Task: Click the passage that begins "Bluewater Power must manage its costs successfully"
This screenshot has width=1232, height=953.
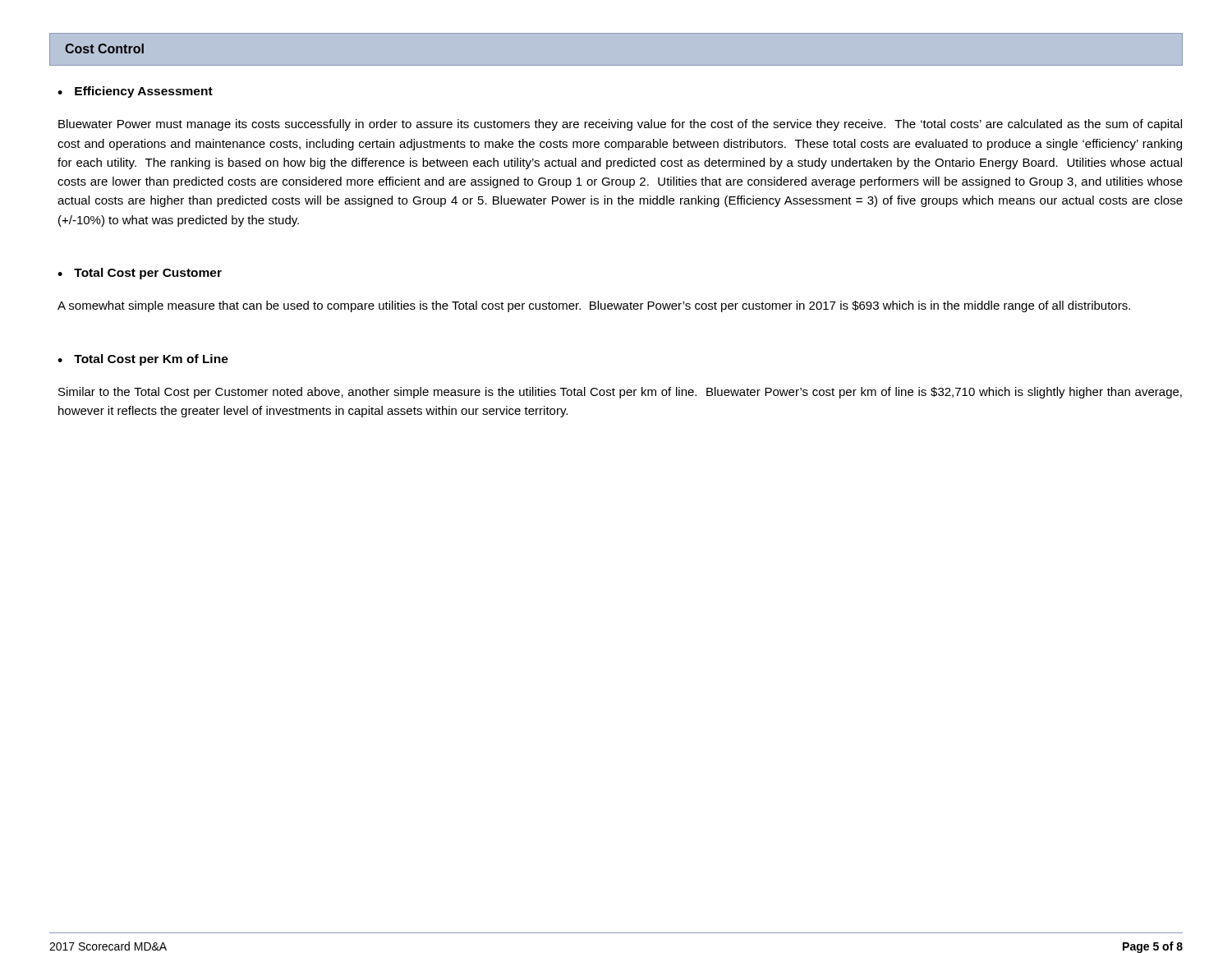Action: (x=620, y=172)
